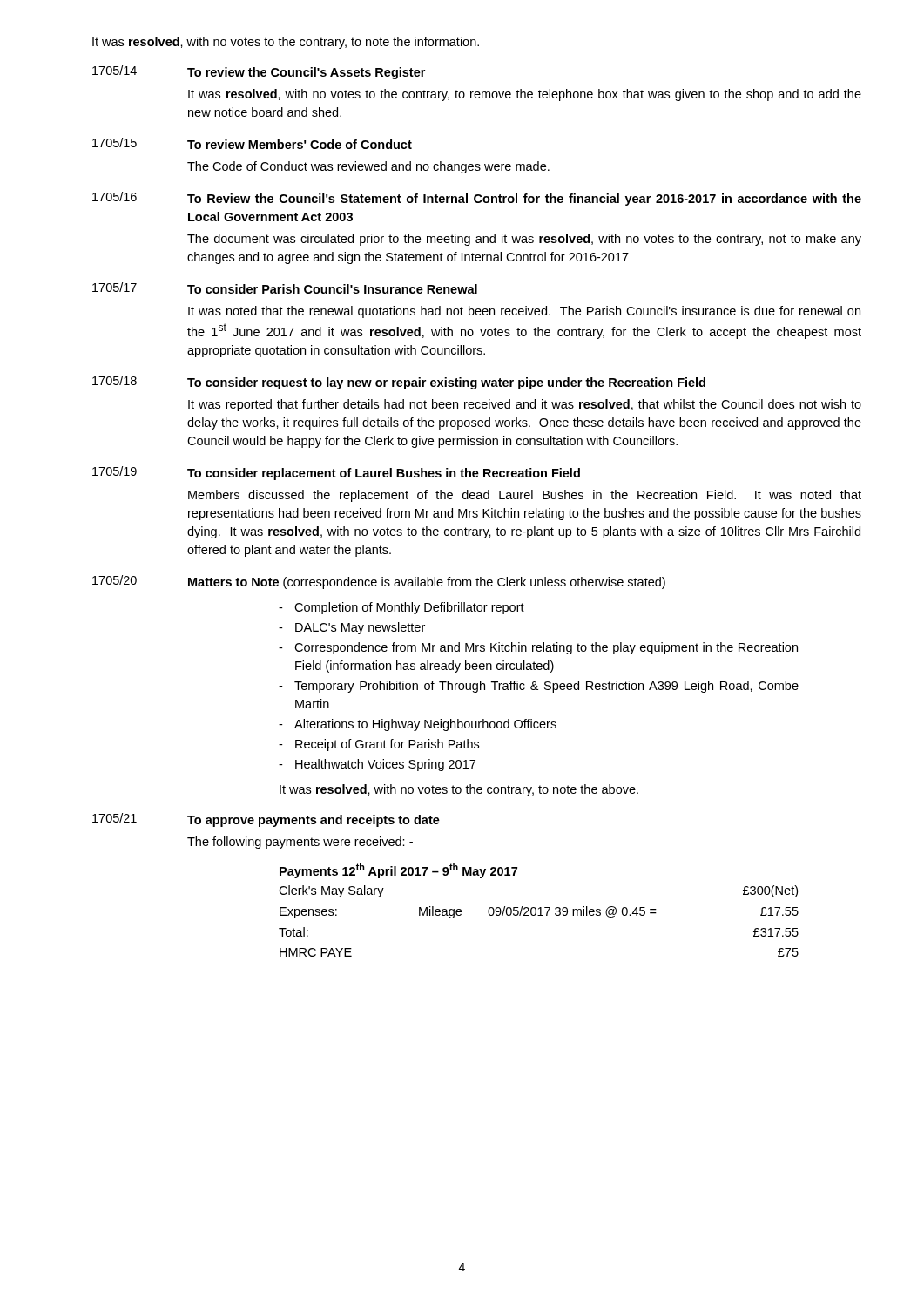
Task: Locate the block of text that opens with "1705/18 To consider request to lay"
Action: [476, 414]
